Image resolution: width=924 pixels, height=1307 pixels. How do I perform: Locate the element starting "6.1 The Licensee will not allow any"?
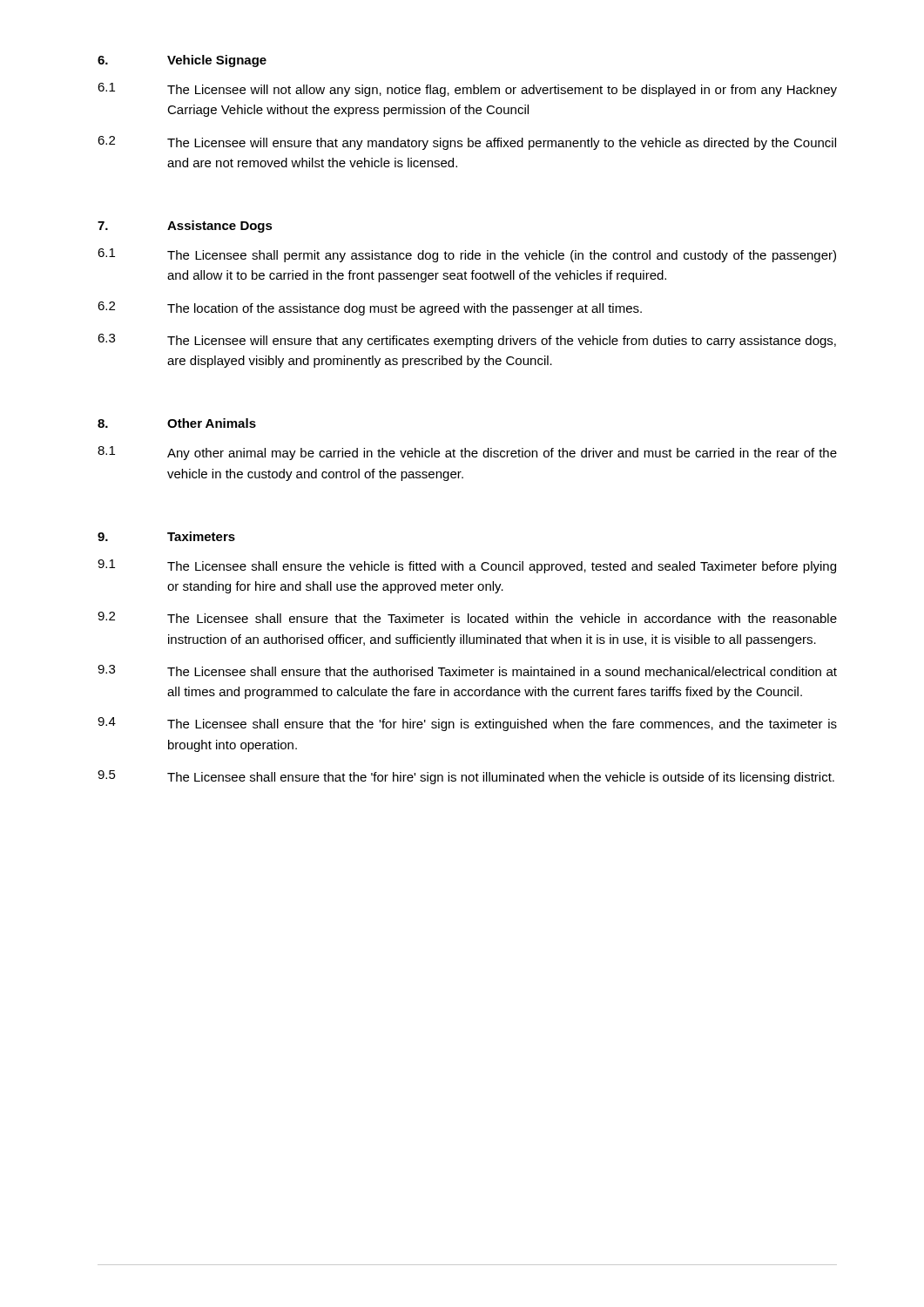pos(467,100)
